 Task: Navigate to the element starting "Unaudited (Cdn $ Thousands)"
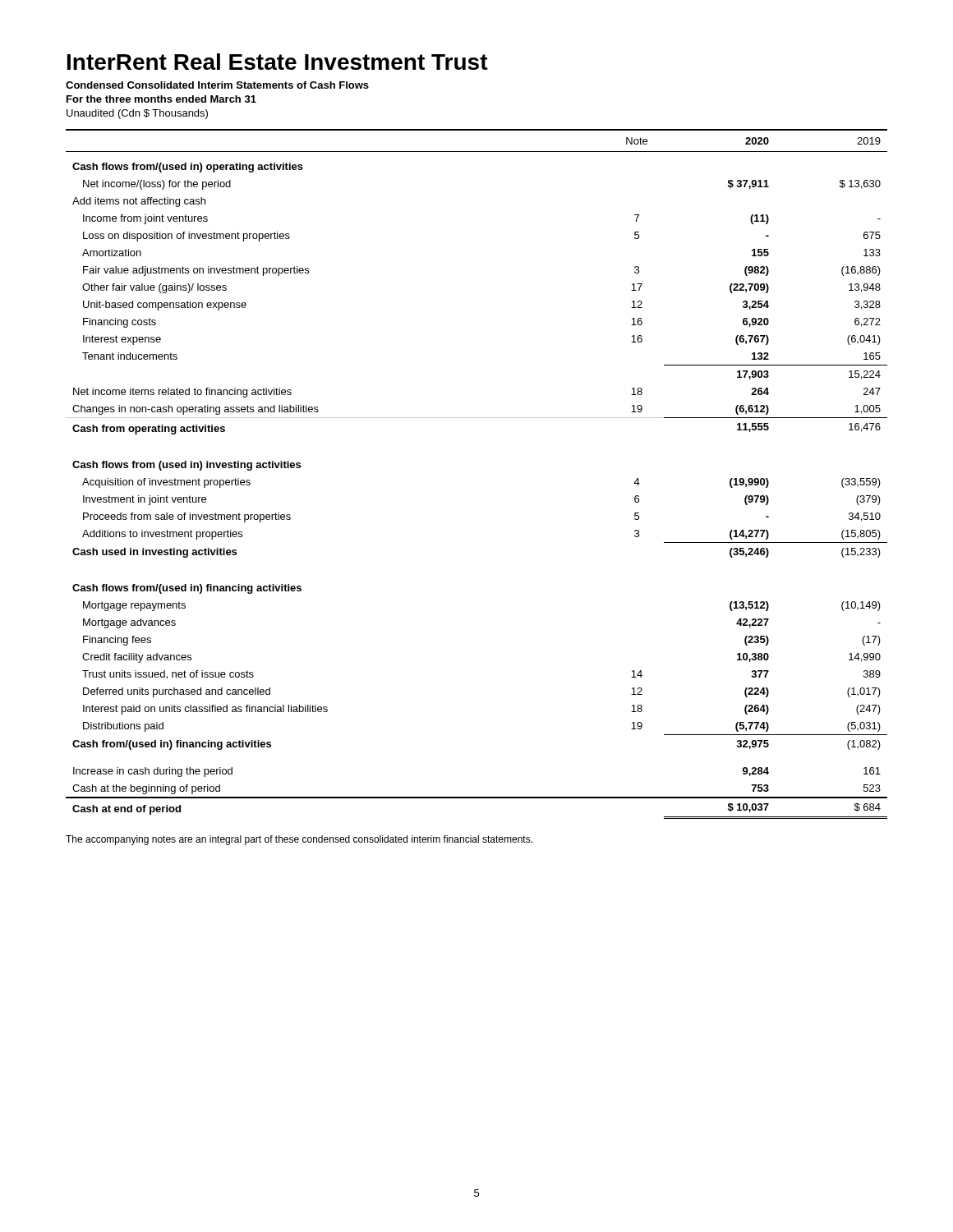coord(137,113)
